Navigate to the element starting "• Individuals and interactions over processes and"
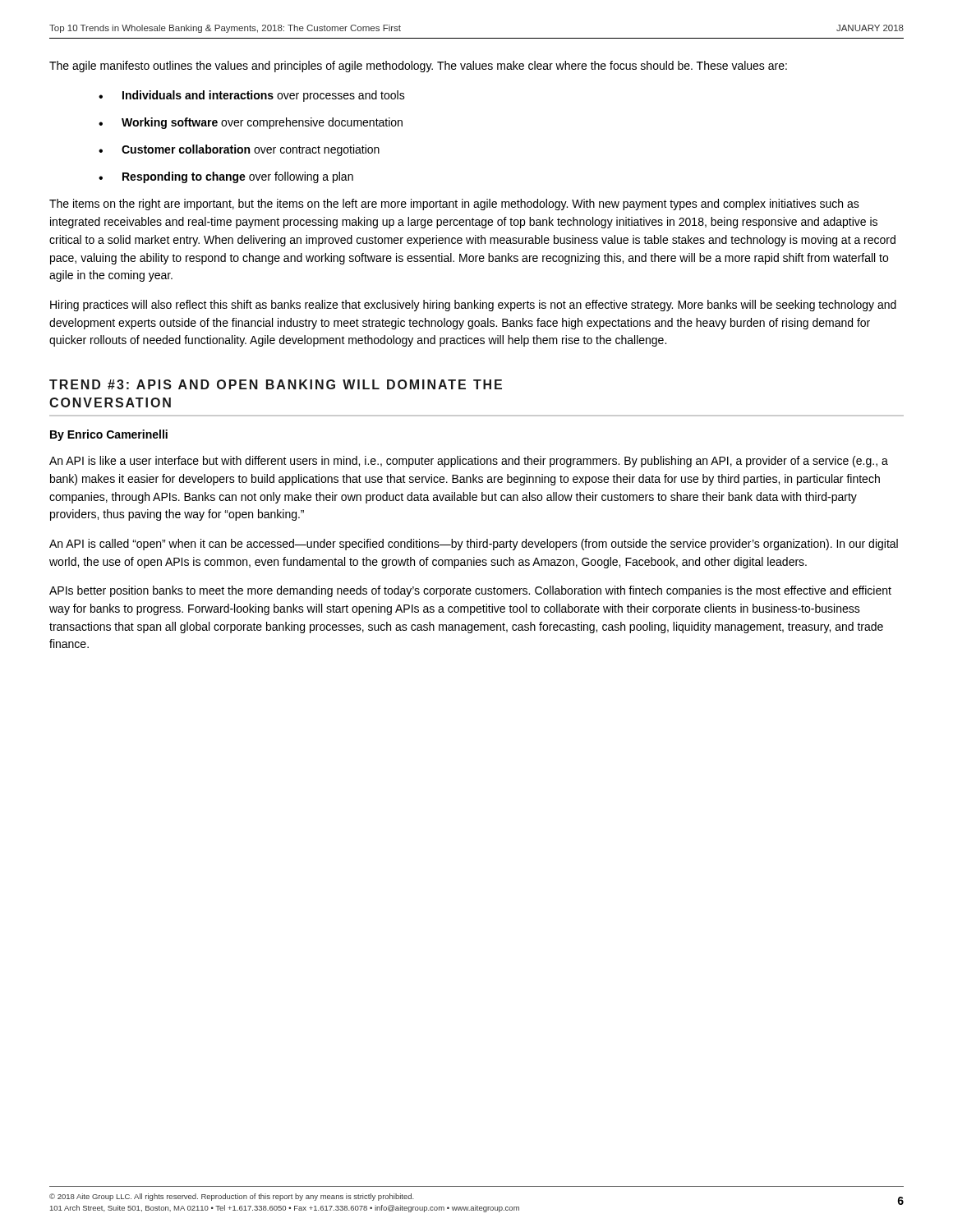Image resolution: width=953 pixels, height=1232 pixels. pyautogui.click(x=252, y=96)
